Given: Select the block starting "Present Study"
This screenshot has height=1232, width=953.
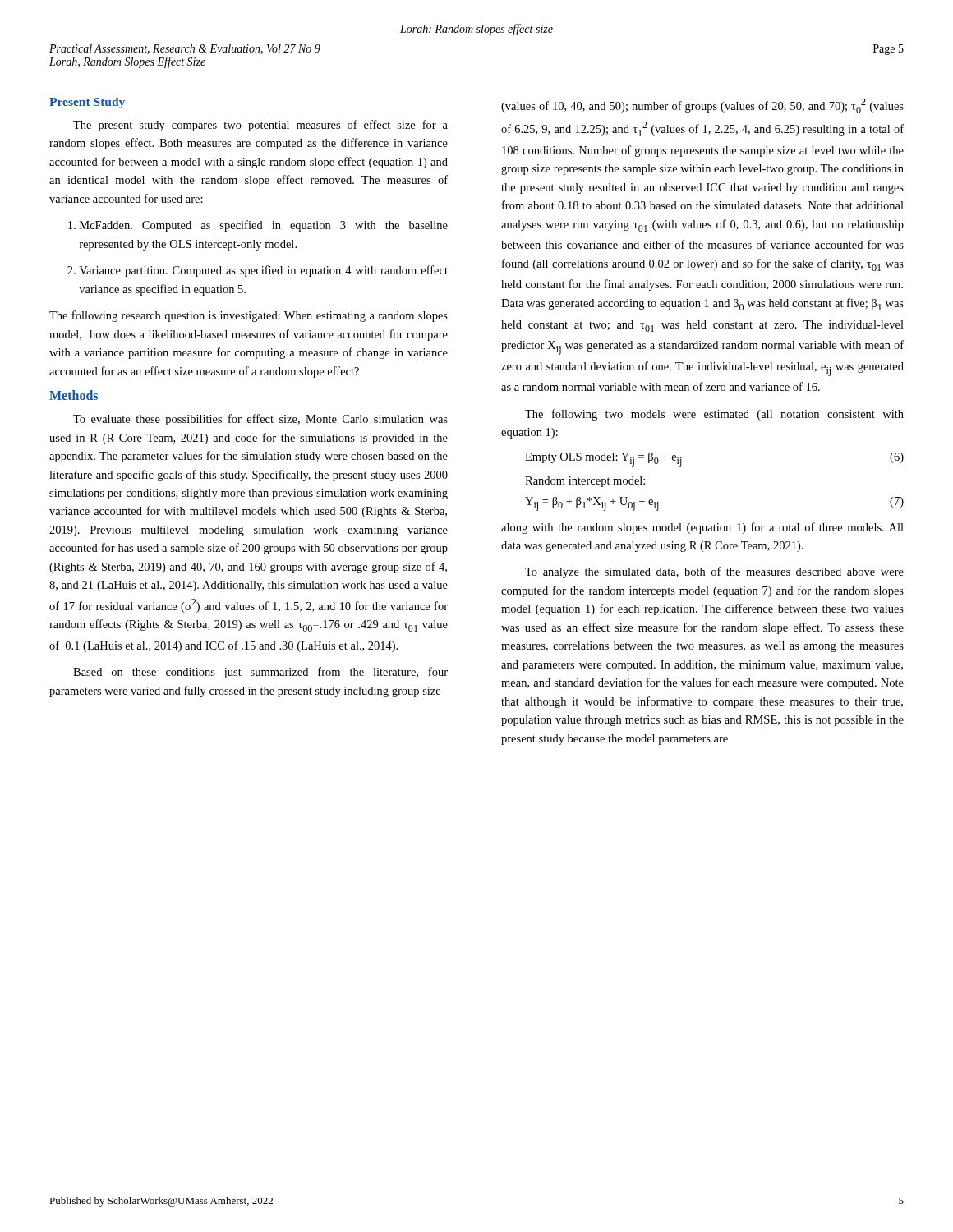Looking at the screenshot, I should pyautogui.click(x=87, y=103).
